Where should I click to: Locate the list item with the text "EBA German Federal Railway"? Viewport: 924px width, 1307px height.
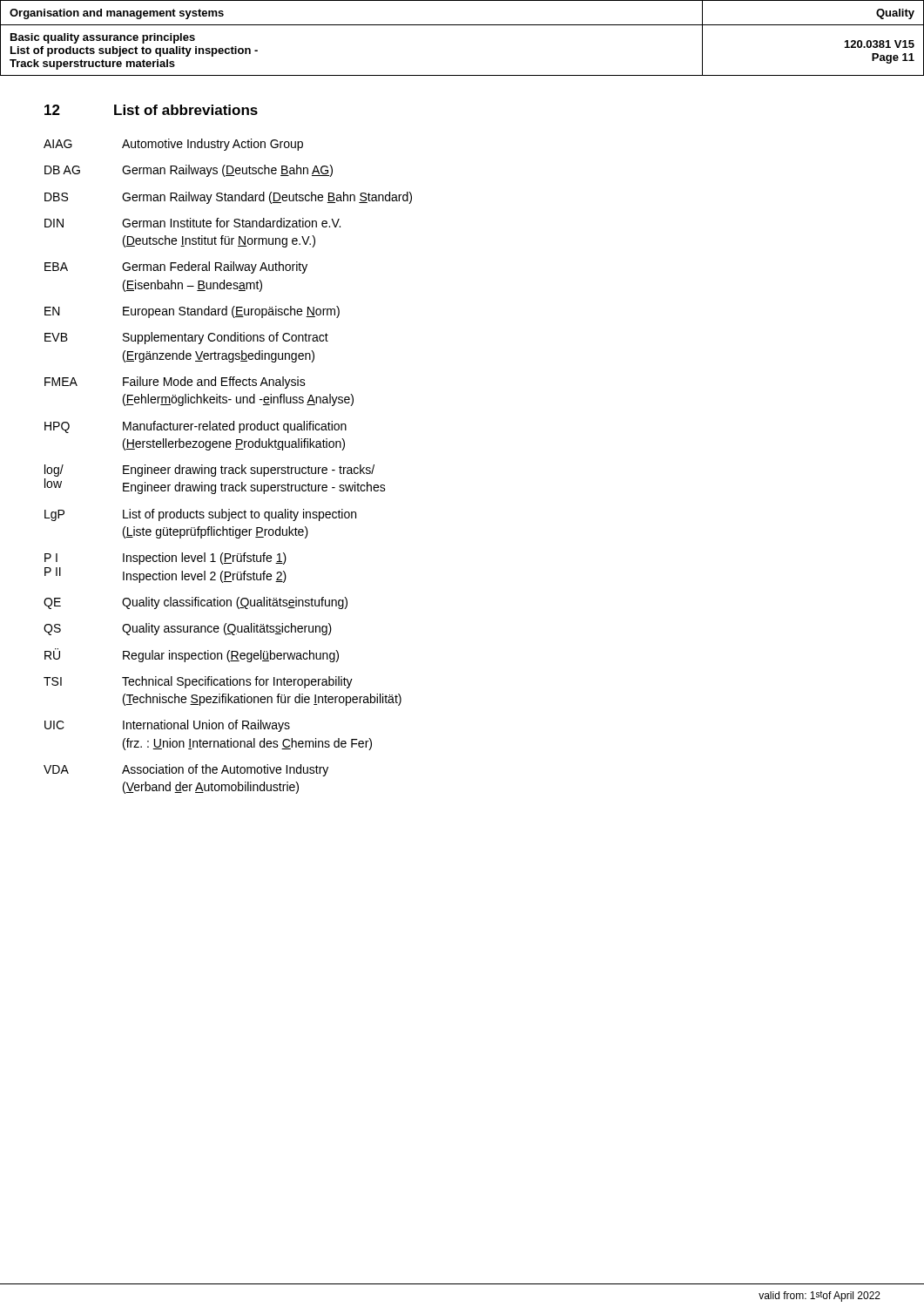(x=176, y=276)
